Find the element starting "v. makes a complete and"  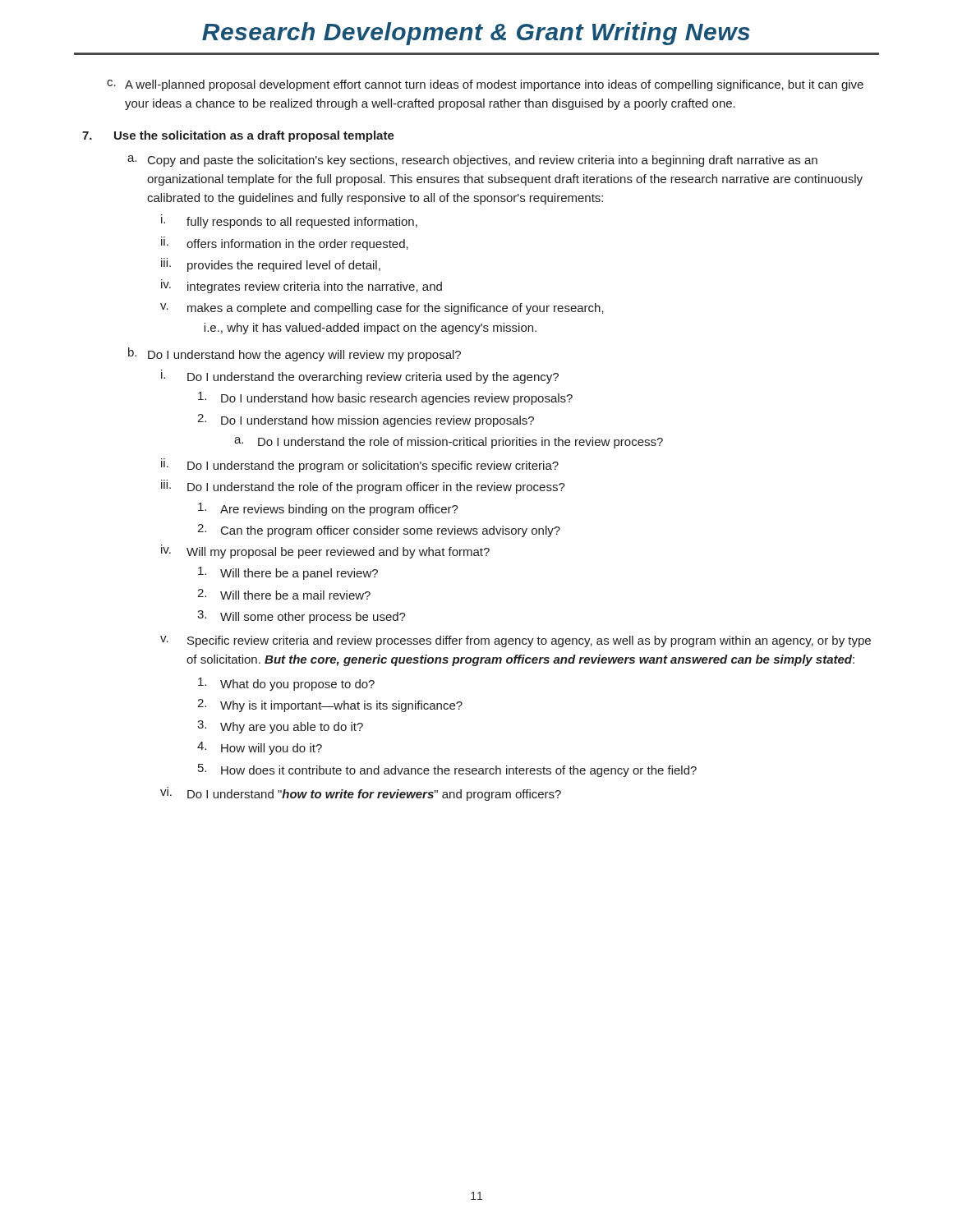point(520,317)
